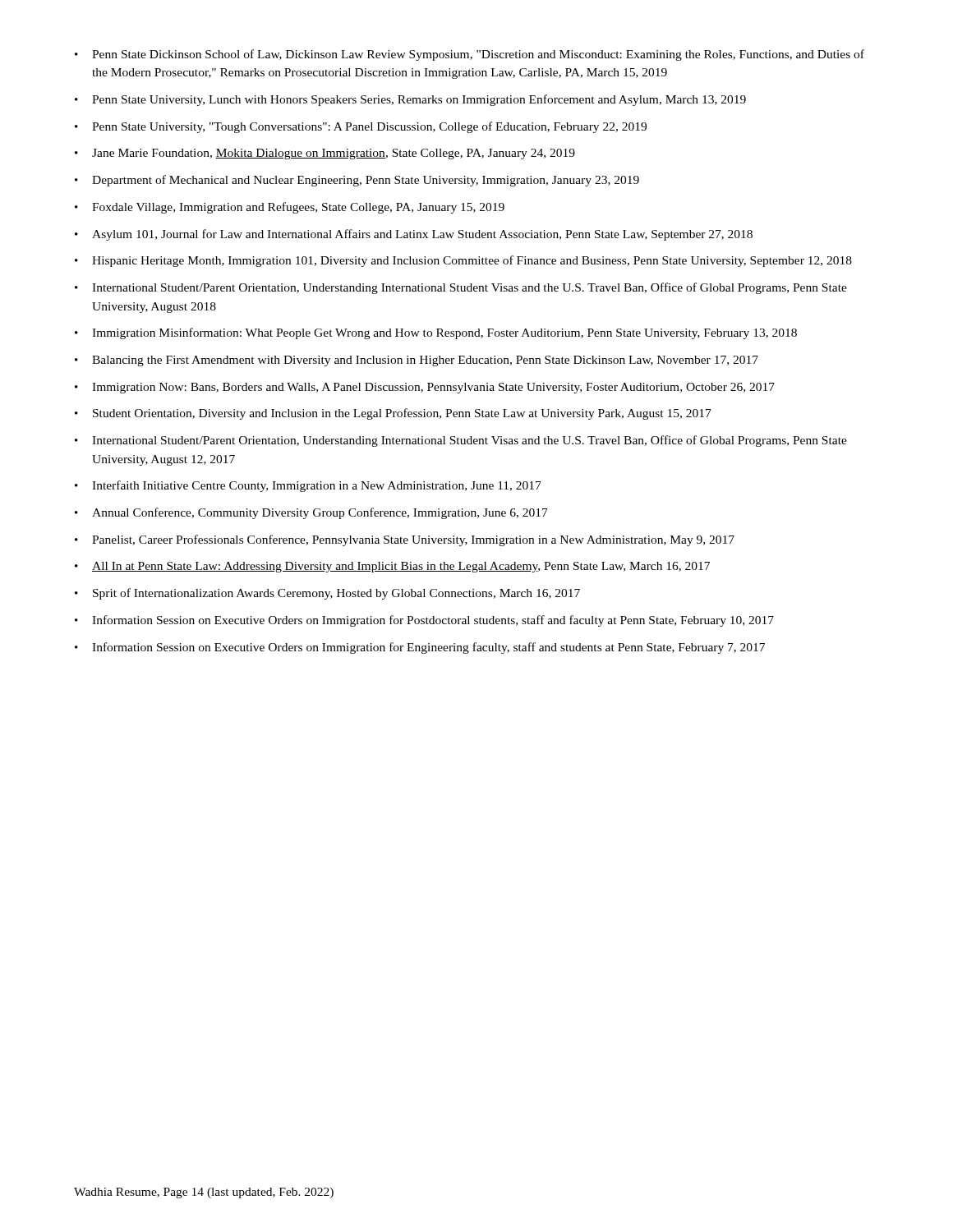
Task: Find the text block starting "Annual Conference, Community Diversity Group Conference,"
Action: tap(476, 513)
